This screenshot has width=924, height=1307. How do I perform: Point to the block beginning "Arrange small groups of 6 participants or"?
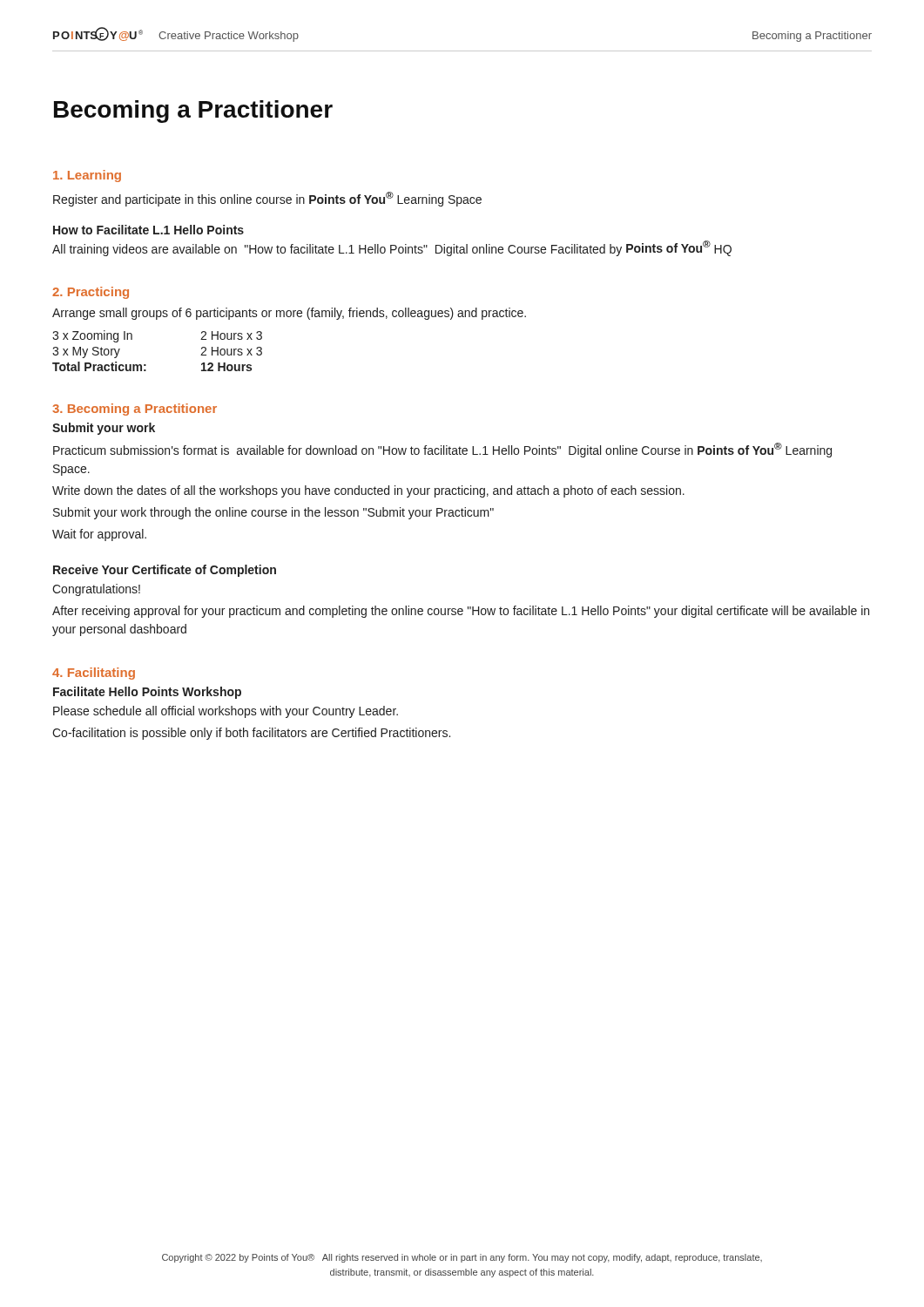pos(290,313)
